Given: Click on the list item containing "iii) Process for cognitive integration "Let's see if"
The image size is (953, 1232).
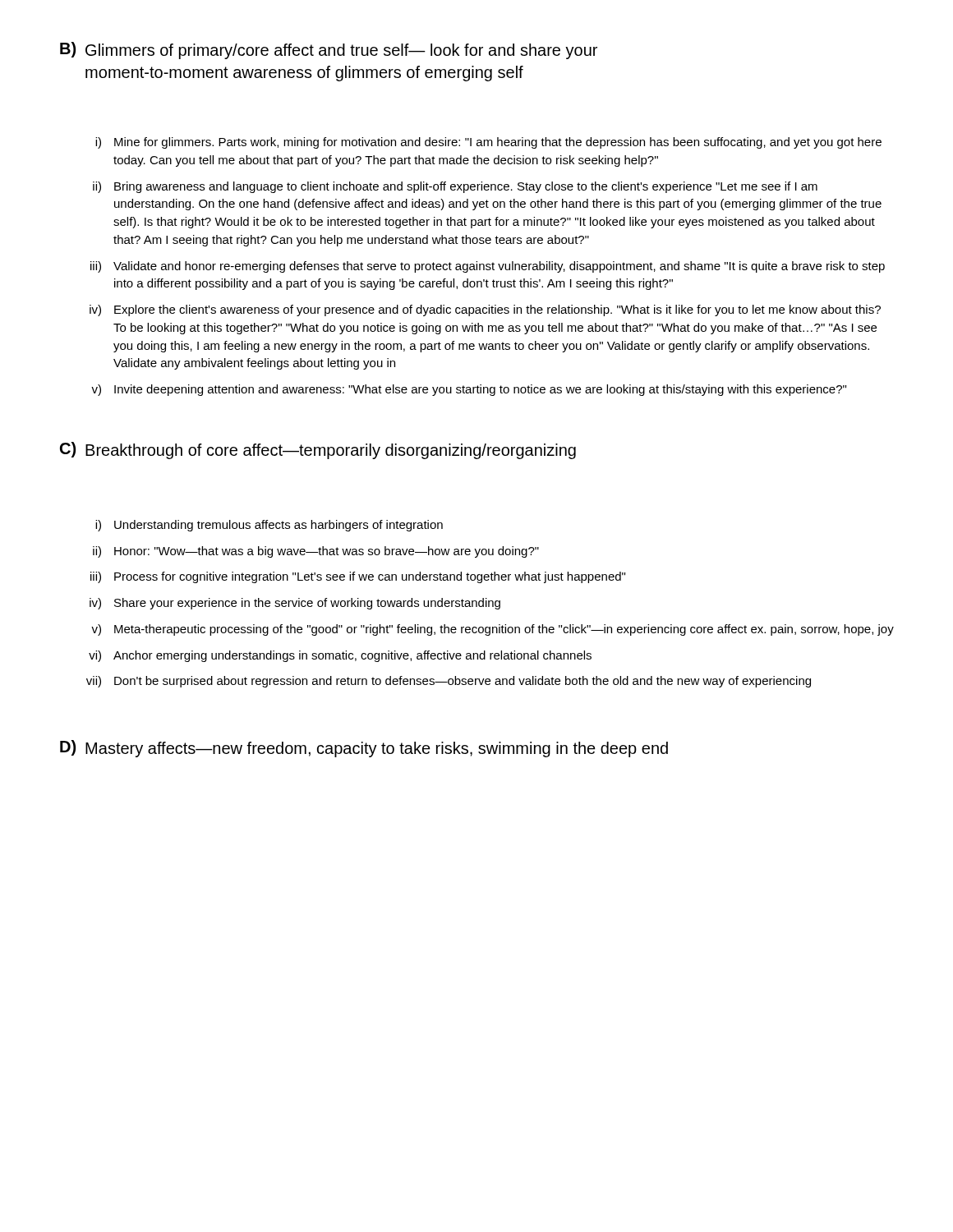Looking at the screenshot, I should tap(476, 577).
